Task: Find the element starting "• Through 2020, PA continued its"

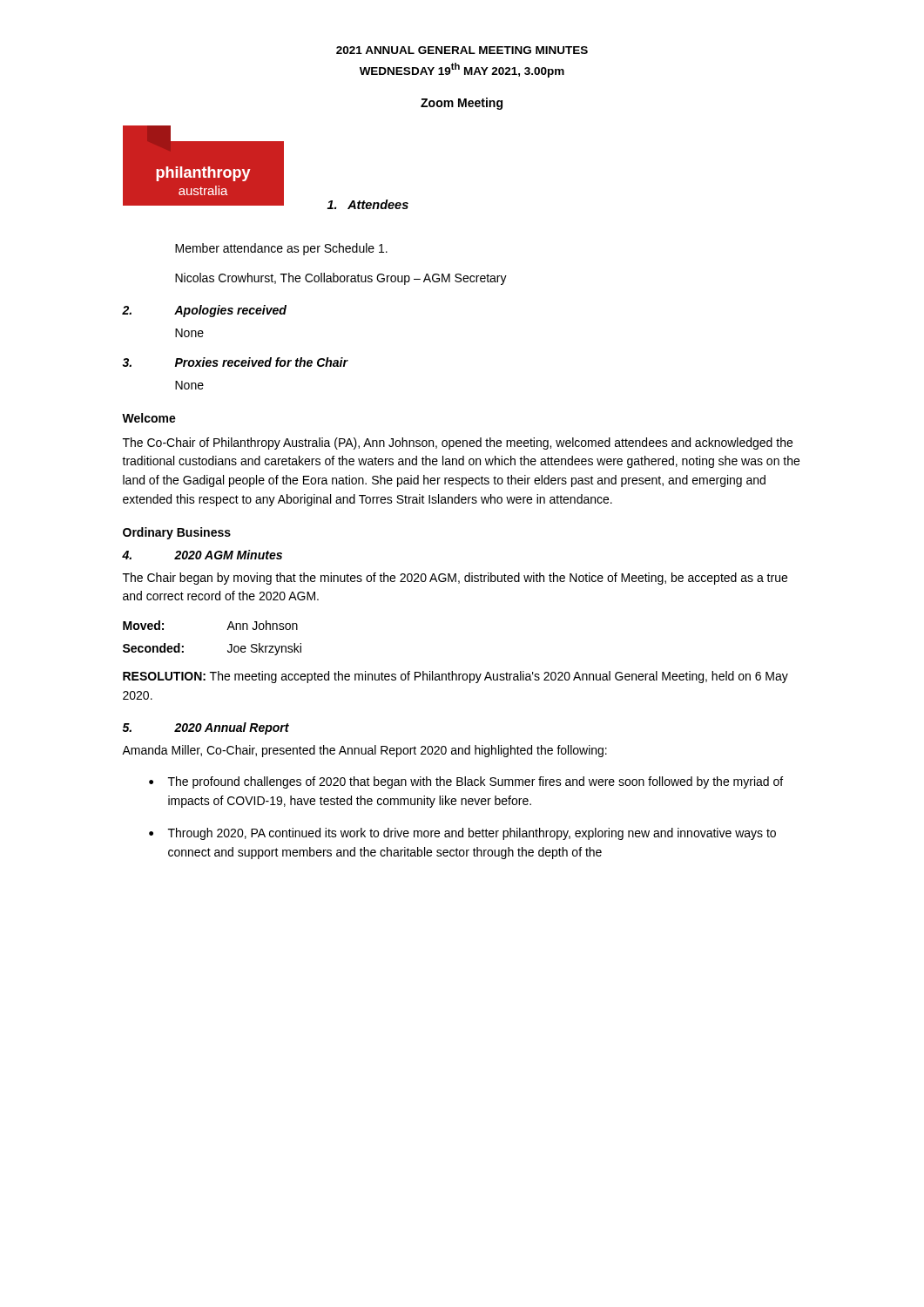Action: pyautogui.click(x=475, y=843)
